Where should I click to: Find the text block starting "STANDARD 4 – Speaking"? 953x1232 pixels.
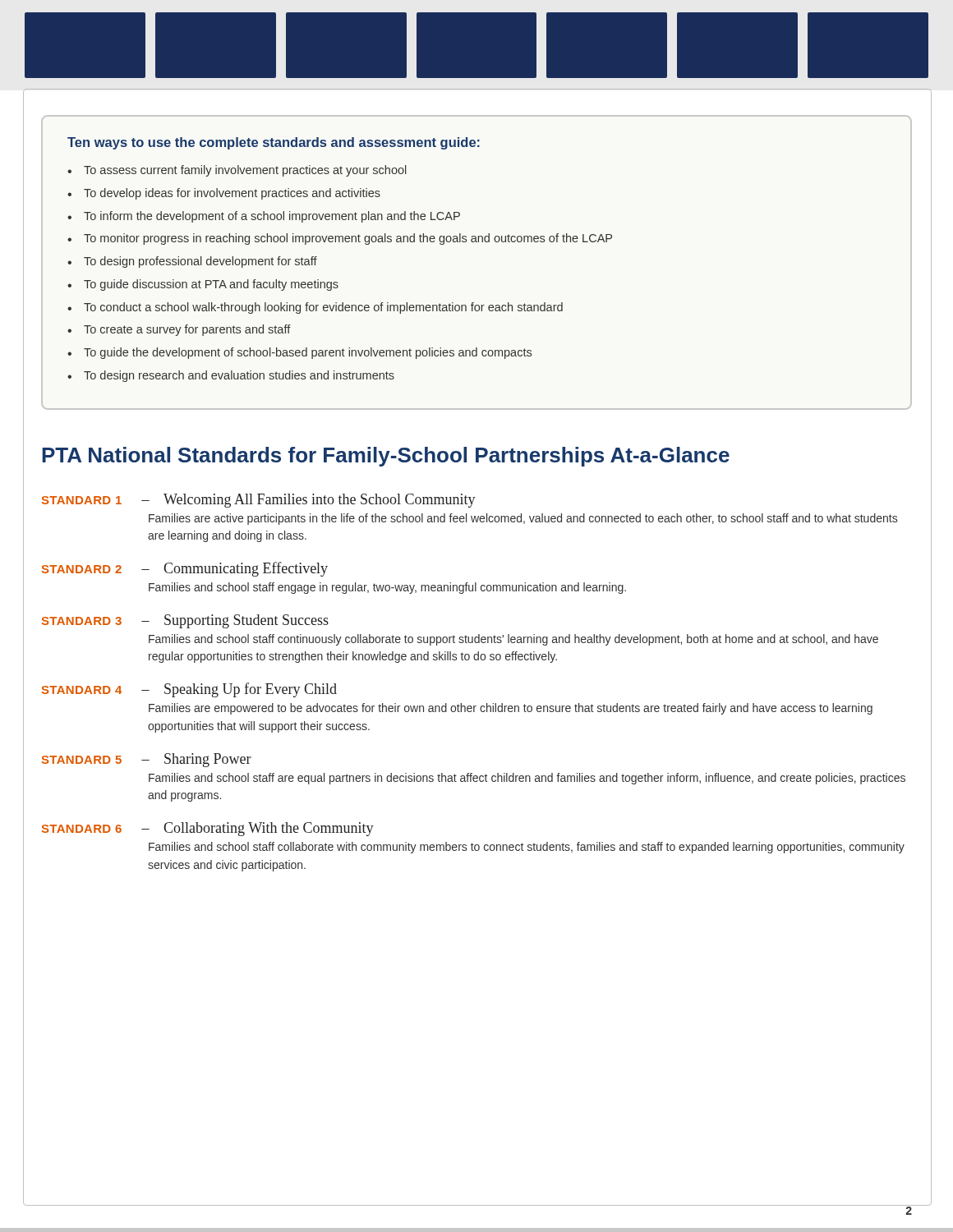tap(189, 690)
